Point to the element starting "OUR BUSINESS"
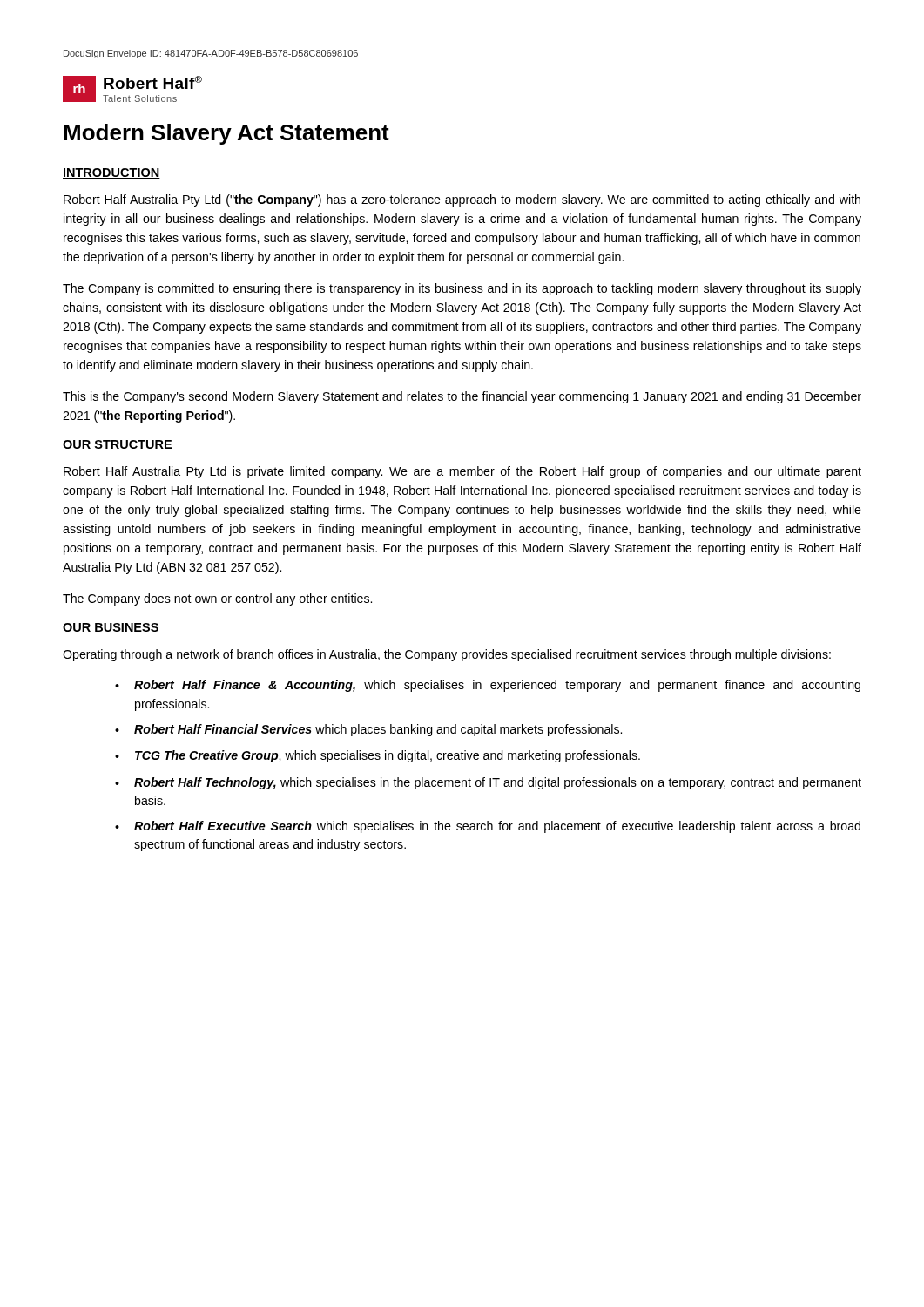The width and height of the screenshot is (924, 1307). point(111,628)
